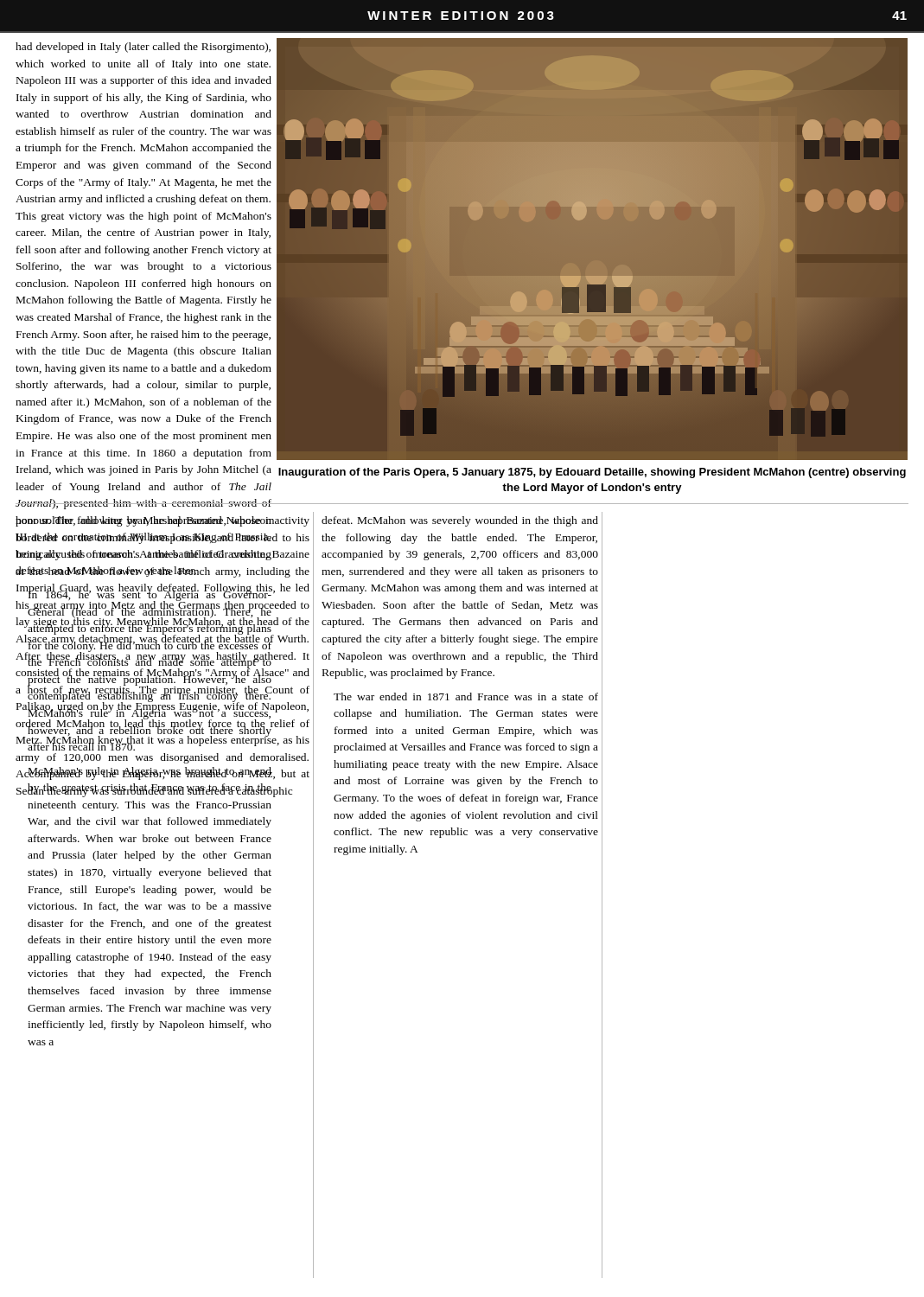Find the text block that reads "had developed in Italy"

coord(143,544)
